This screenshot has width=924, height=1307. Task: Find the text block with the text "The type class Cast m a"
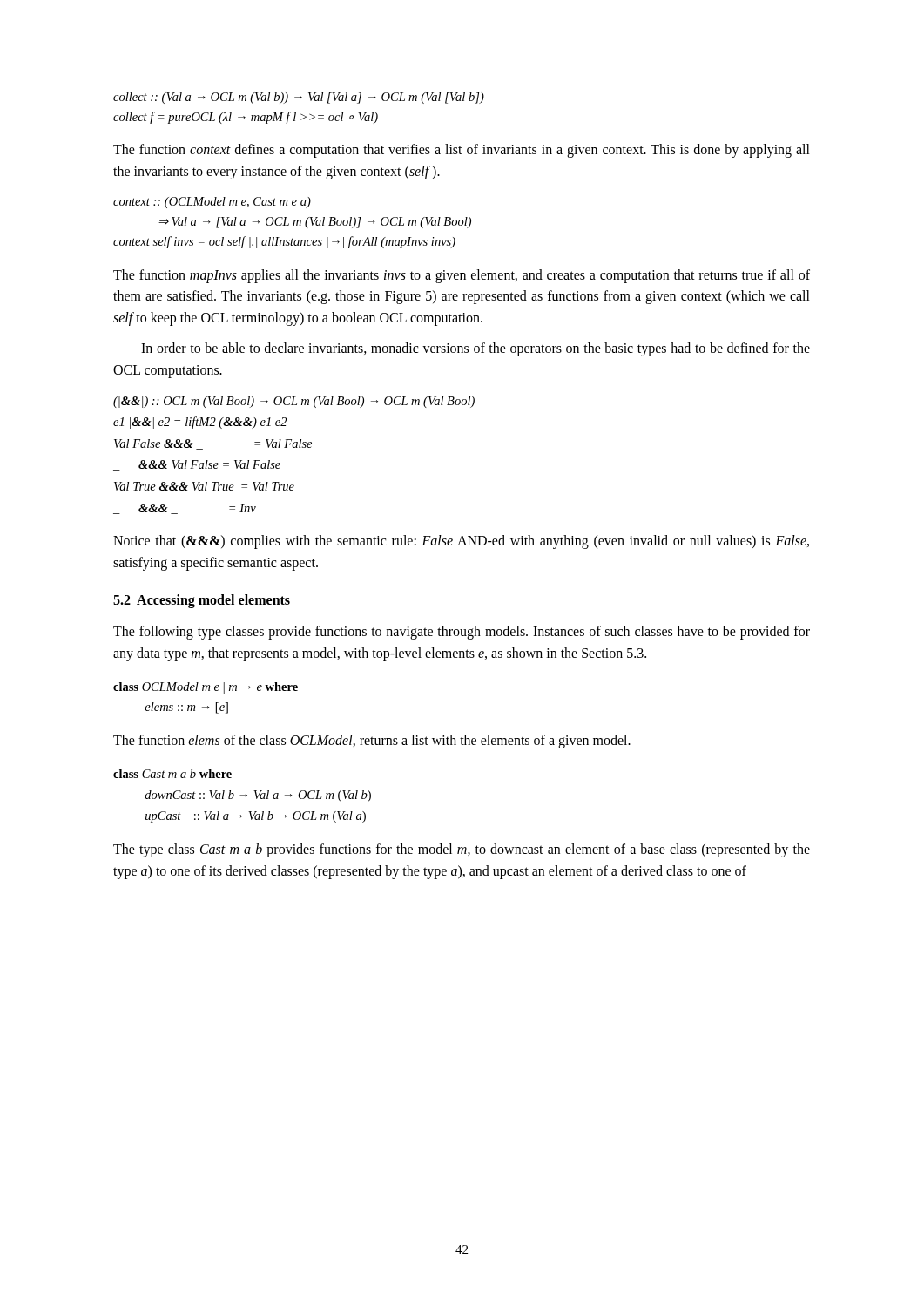[x=462, y=860]
